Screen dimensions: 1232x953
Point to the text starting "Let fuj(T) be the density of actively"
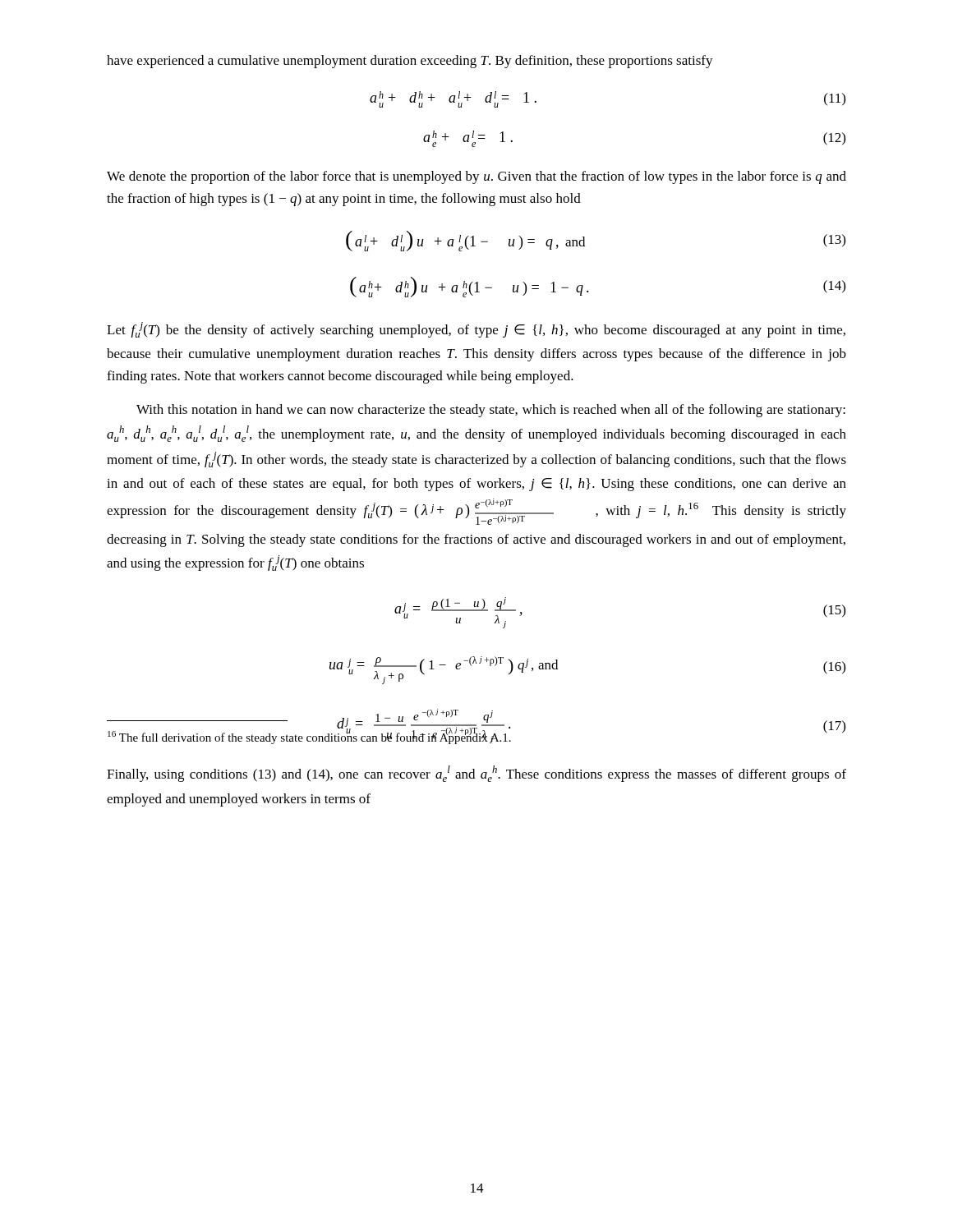pos(476,351)
